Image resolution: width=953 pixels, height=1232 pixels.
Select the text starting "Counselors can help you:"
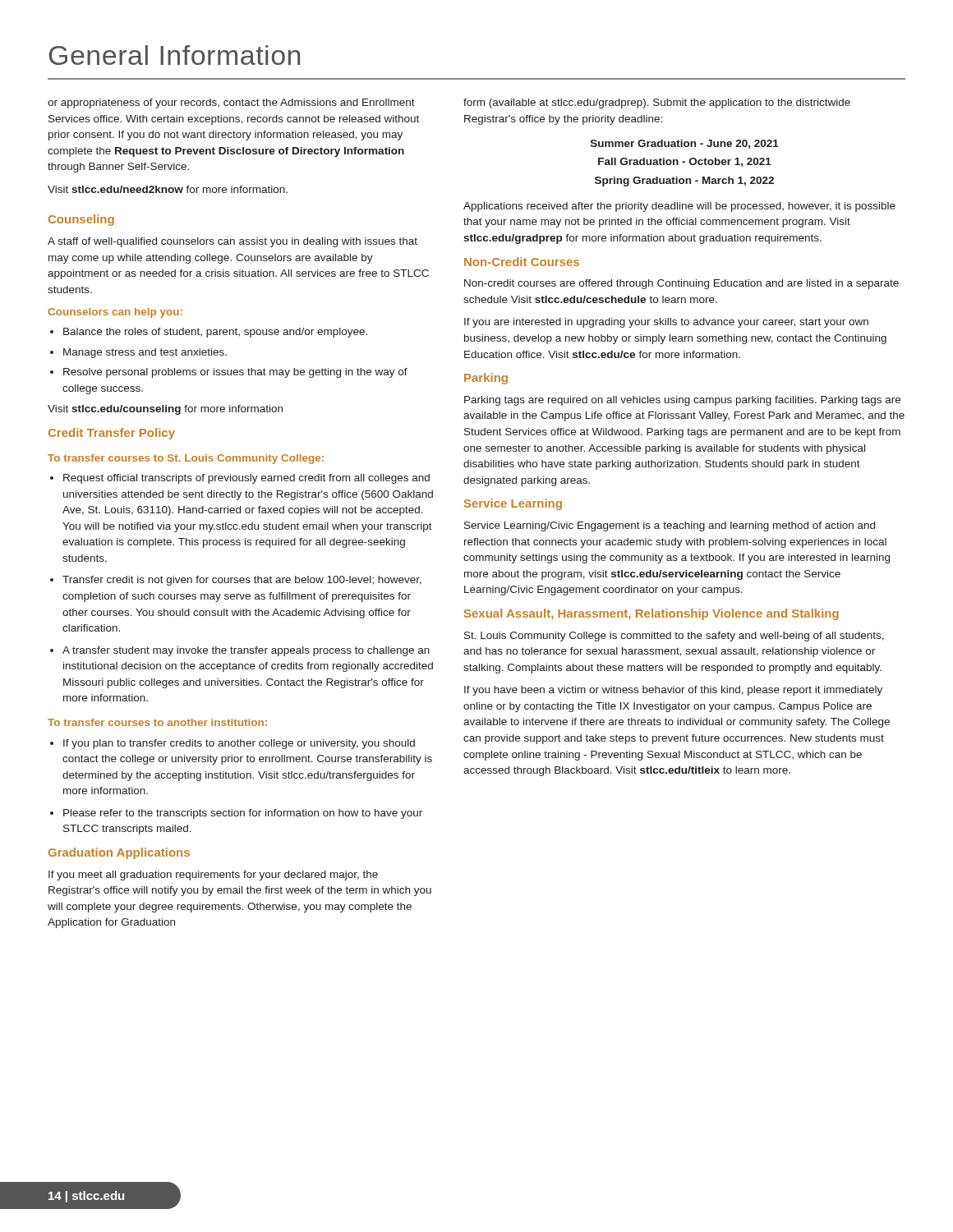(x=115, y=313)
